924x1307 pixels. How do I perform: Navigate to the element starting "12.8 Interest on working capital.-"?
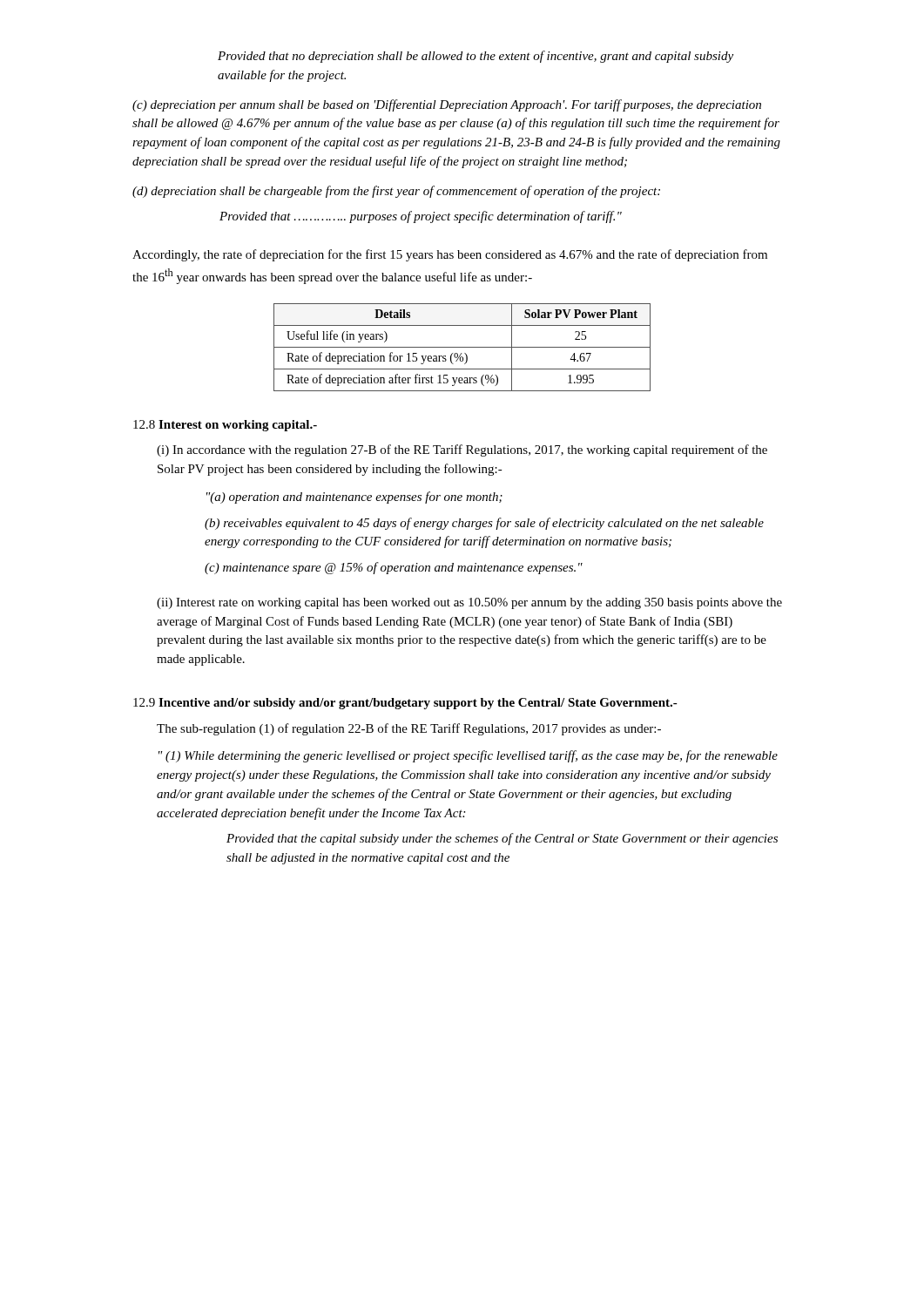click(x=225, y=426)
